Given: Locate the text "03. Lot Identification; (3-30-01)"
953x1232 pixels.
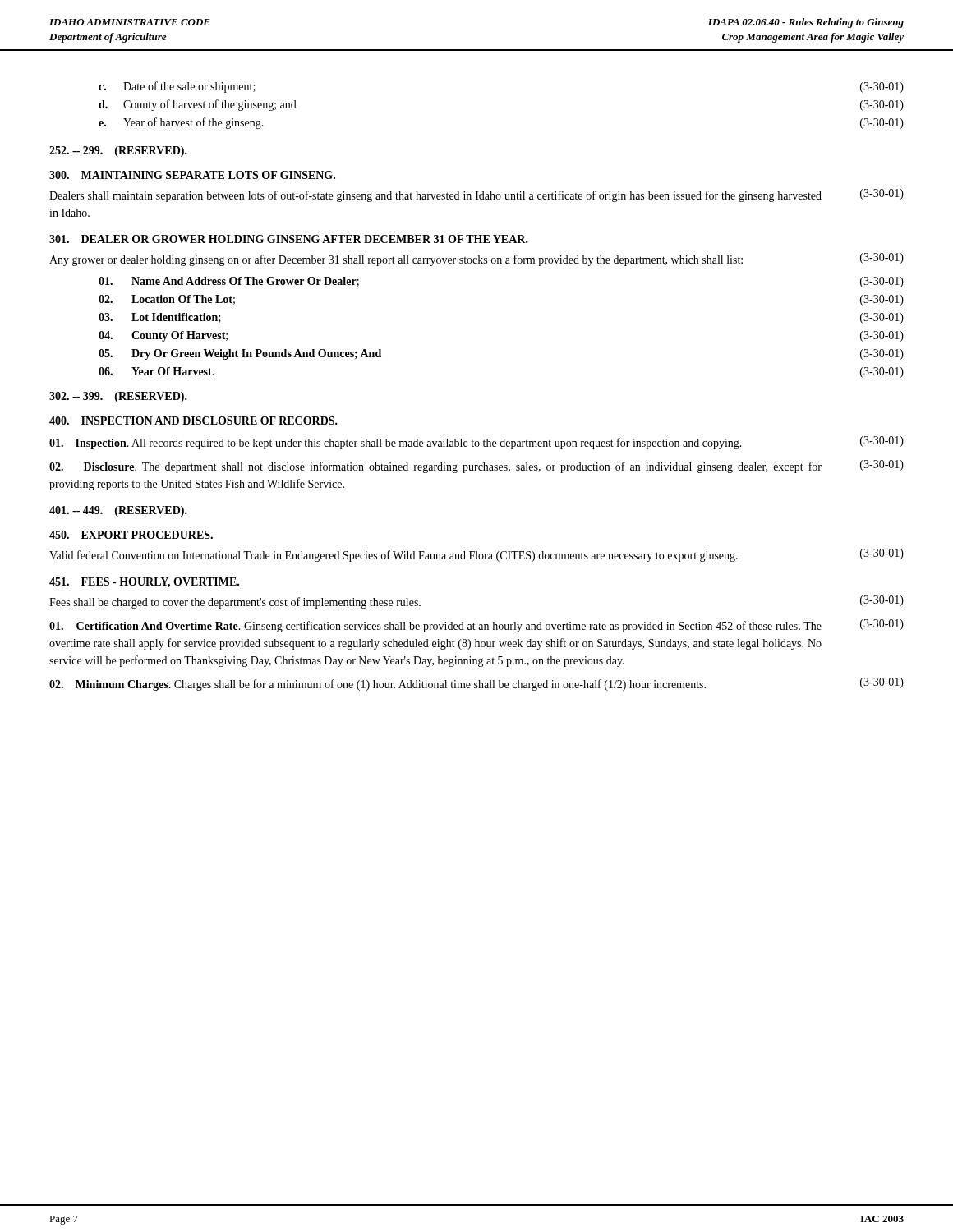Looking at the screenshot, I should pos(182,318).
